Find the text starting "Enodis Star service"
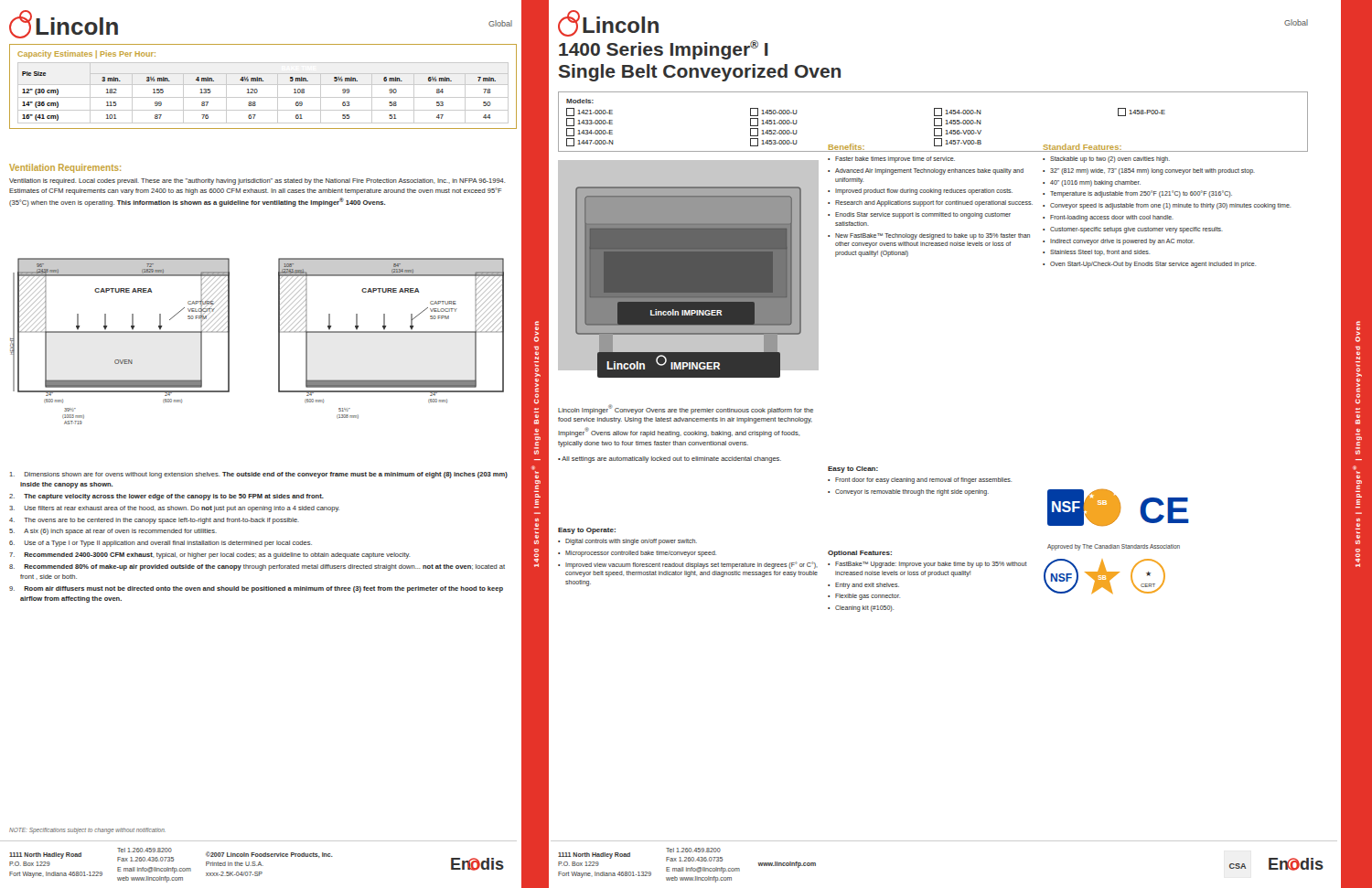 [x=923, y=219]
